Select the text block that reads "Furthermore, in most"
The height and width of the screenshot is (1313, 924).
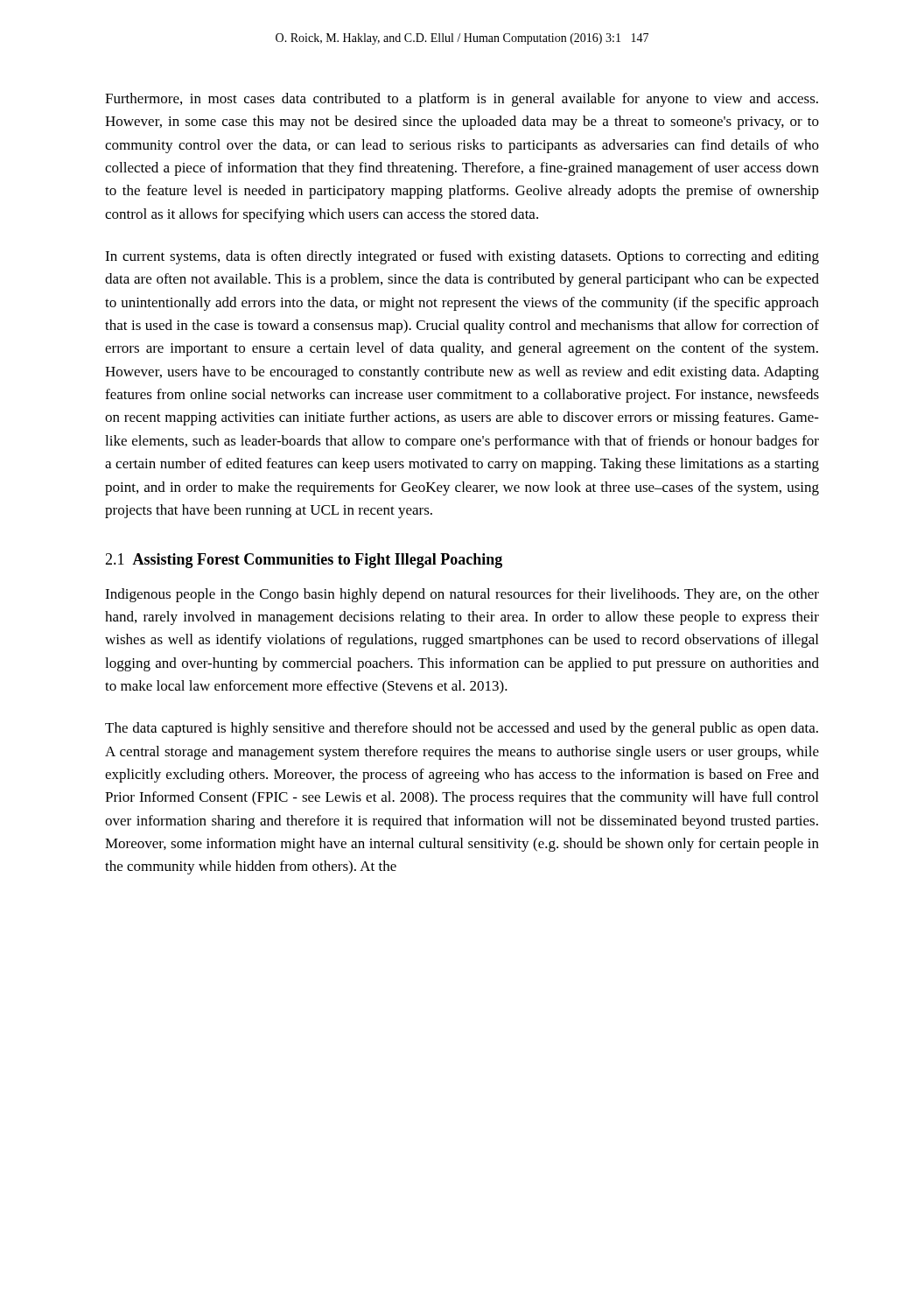pos(462,156)
